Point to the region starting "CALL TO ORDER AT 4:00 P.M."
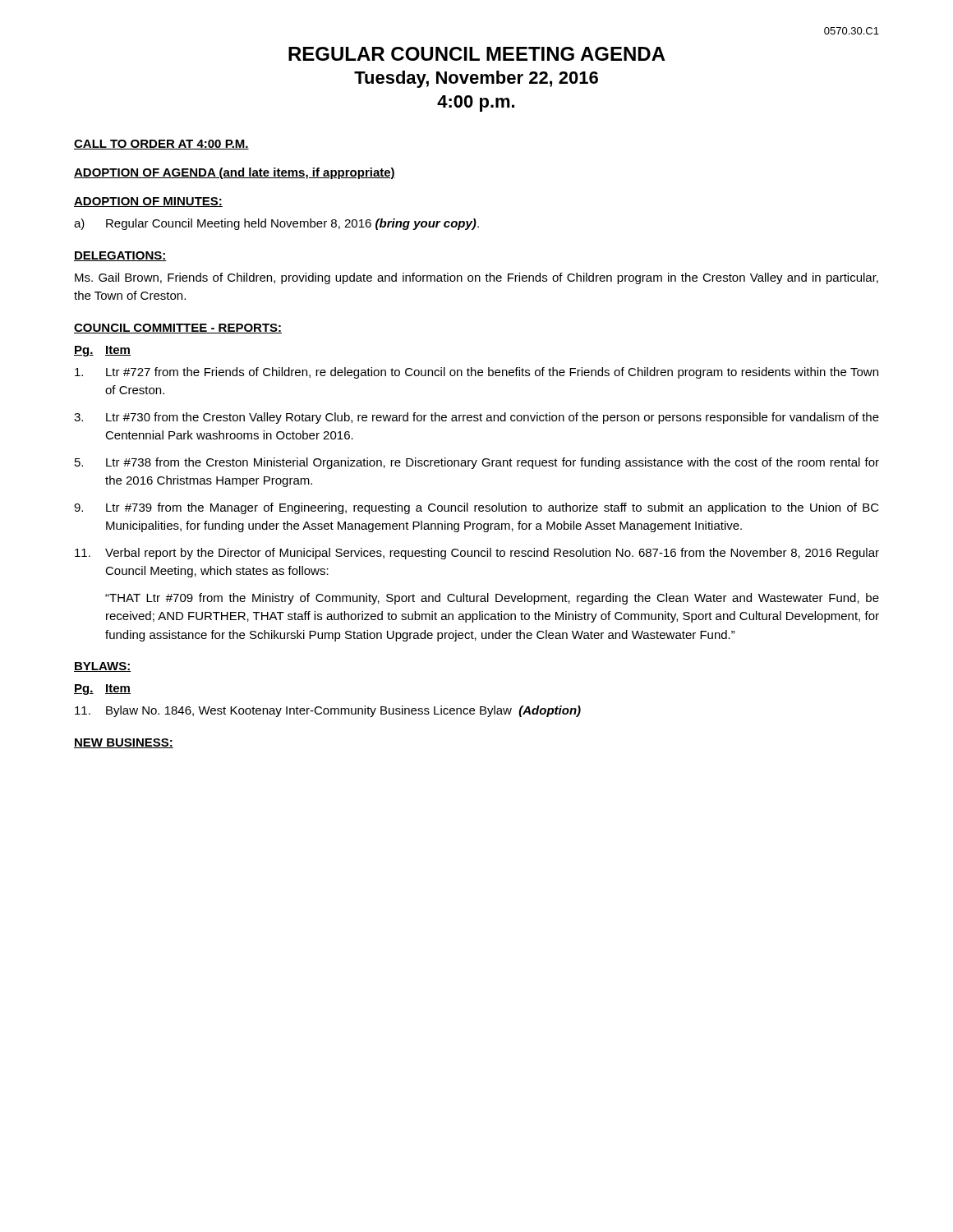Viewport: 953px width, 1232px height. click(161, 144)
